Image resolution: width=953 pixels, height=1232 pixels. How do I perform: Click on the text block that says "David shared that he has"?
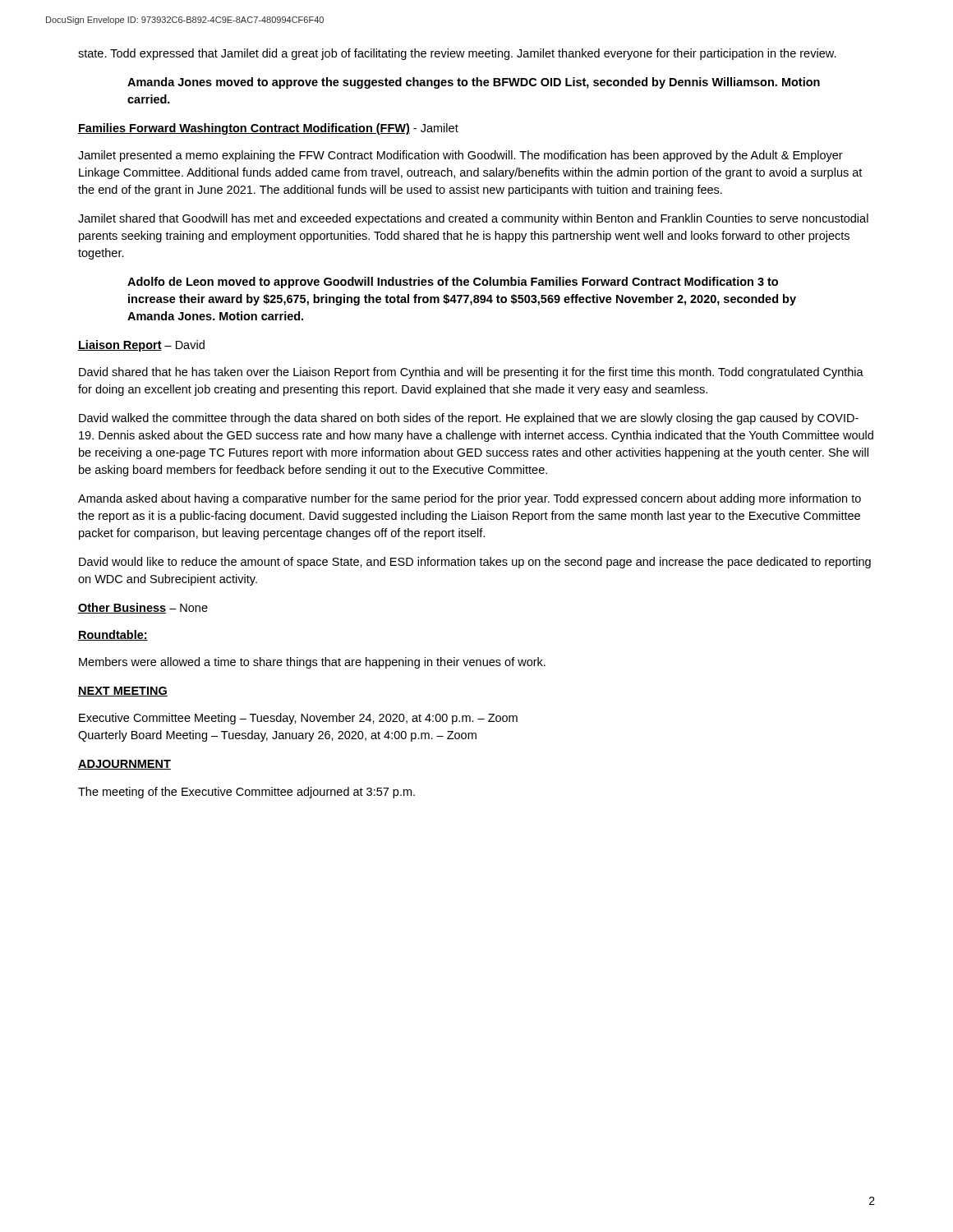(x=476, y=381)
